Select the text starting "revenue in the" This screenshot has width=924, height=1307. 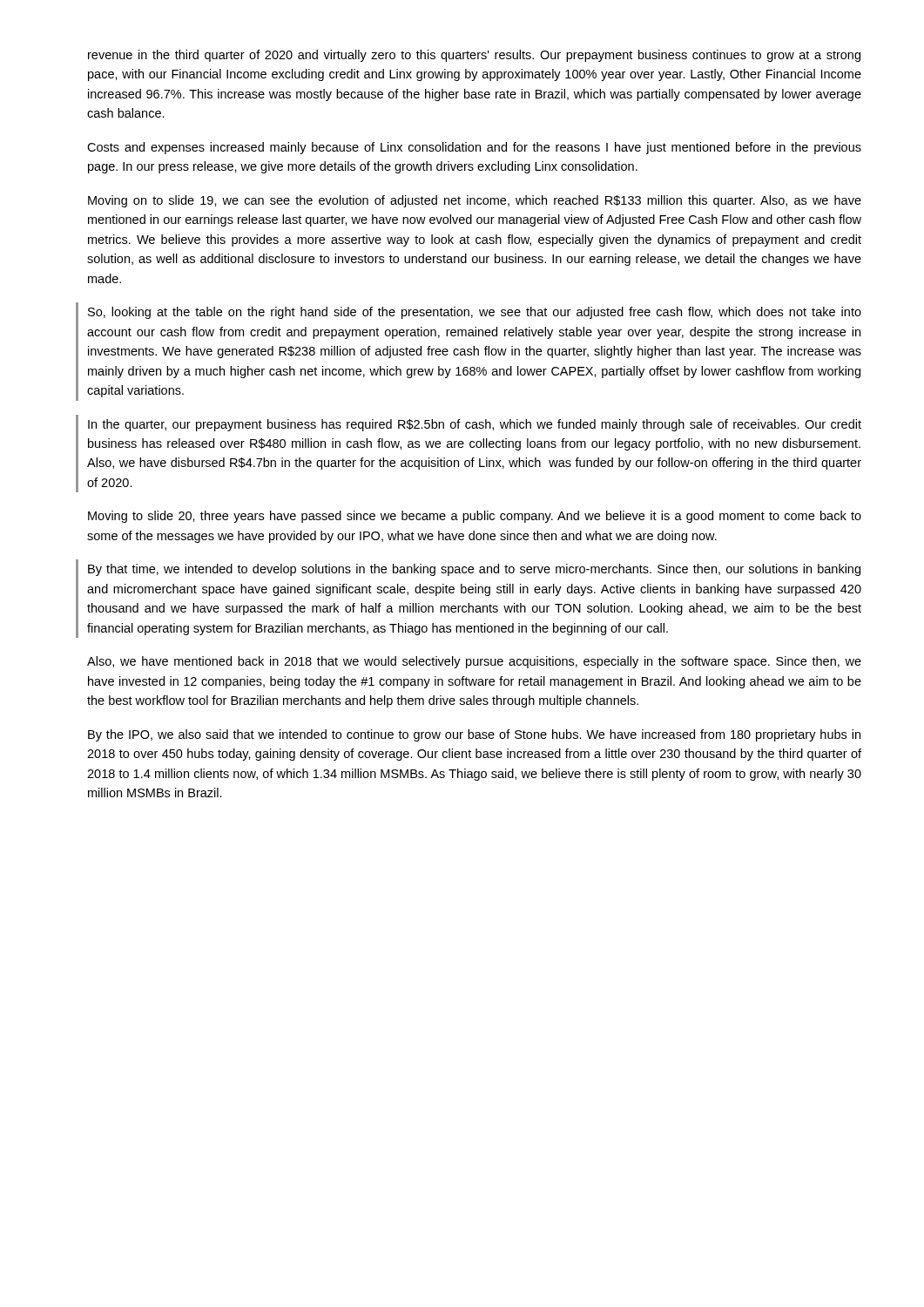click(474, 84)
